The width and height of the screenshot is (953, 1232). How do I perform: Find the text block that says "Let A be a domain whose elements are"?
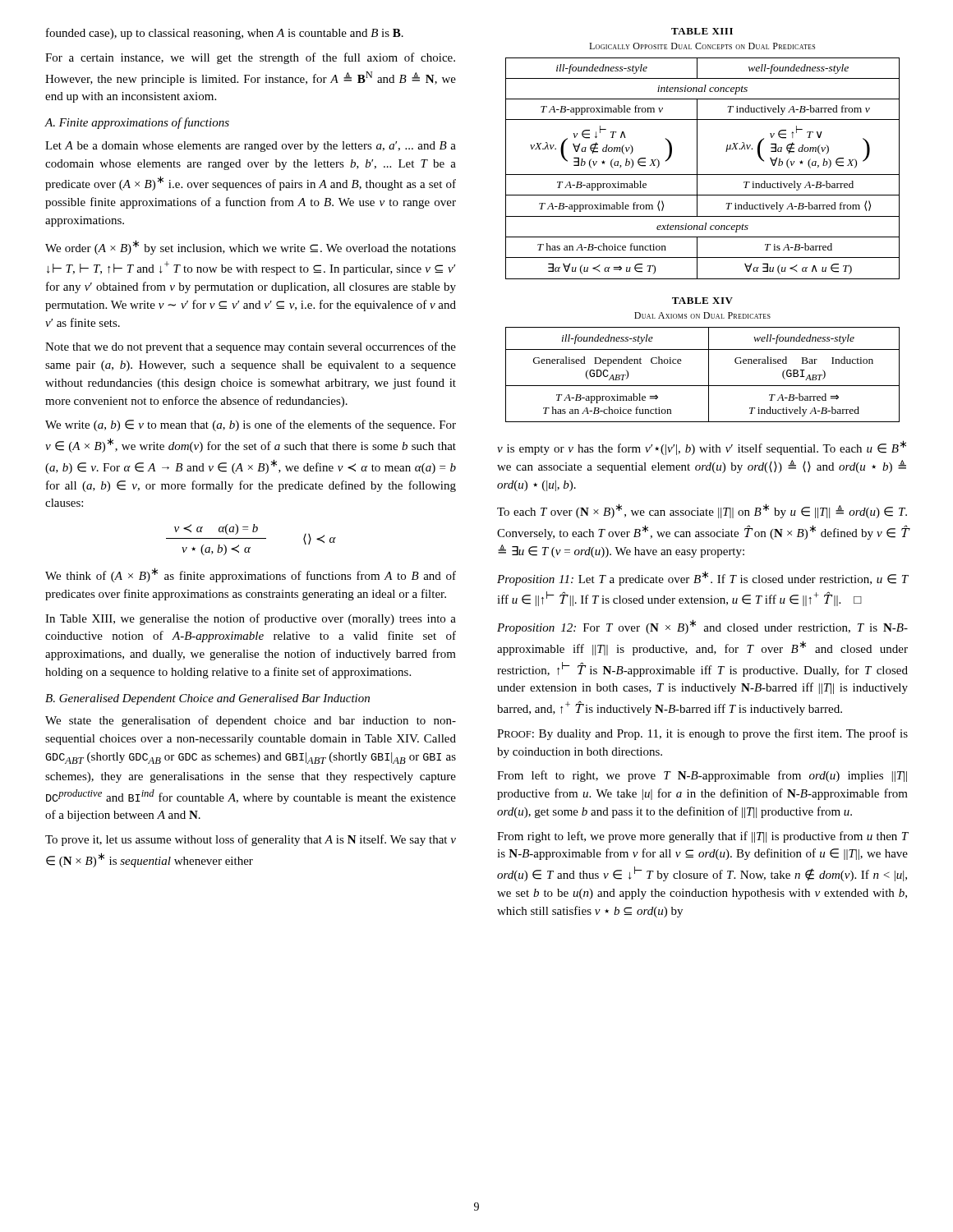coord(251,147)
